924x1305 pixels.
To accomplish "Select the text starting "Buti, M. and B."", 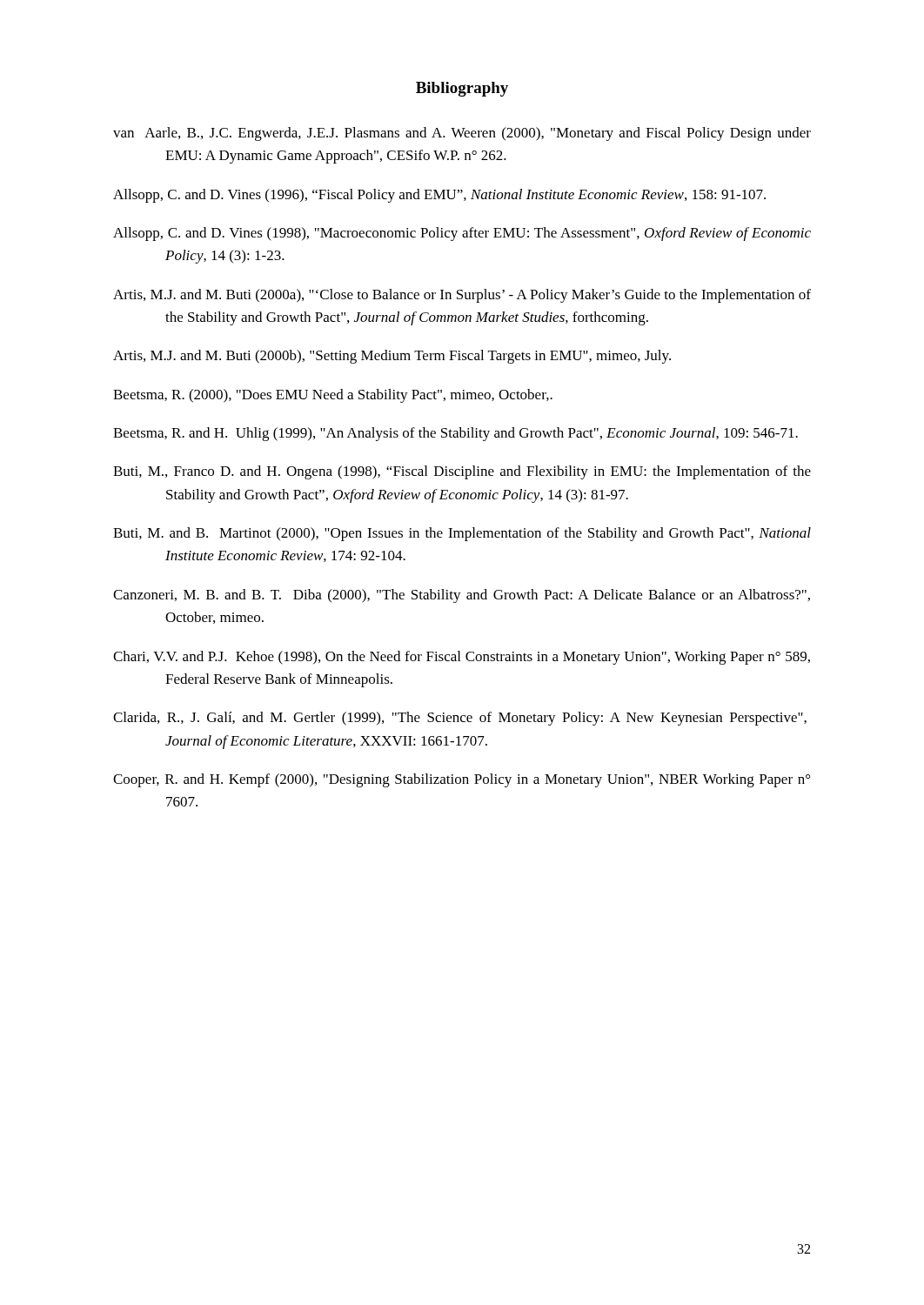I will click(x=462, y=544).
